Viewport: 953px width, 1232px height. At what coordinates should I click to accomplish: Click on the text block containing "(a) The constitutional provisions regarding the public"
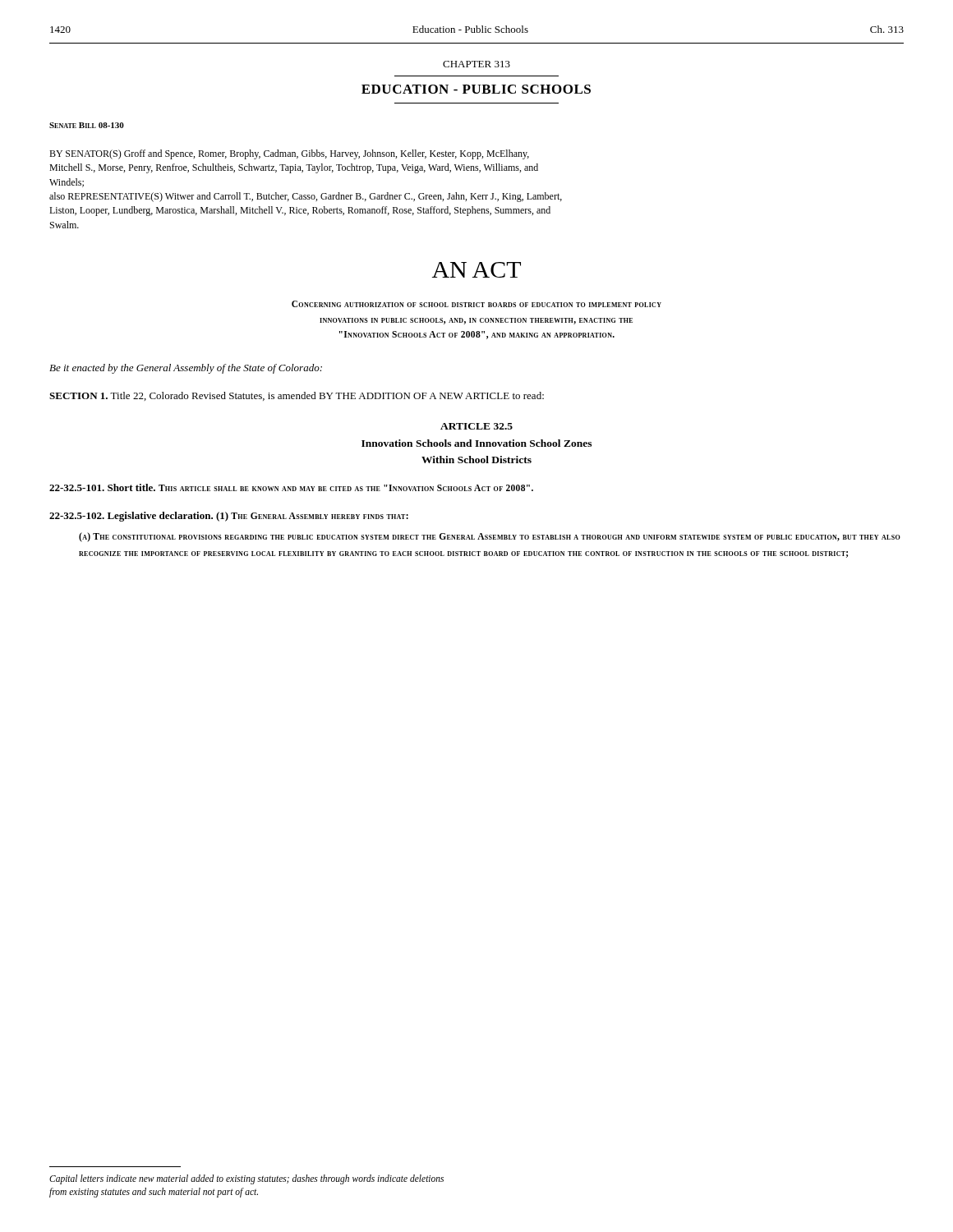click(490, 544)
